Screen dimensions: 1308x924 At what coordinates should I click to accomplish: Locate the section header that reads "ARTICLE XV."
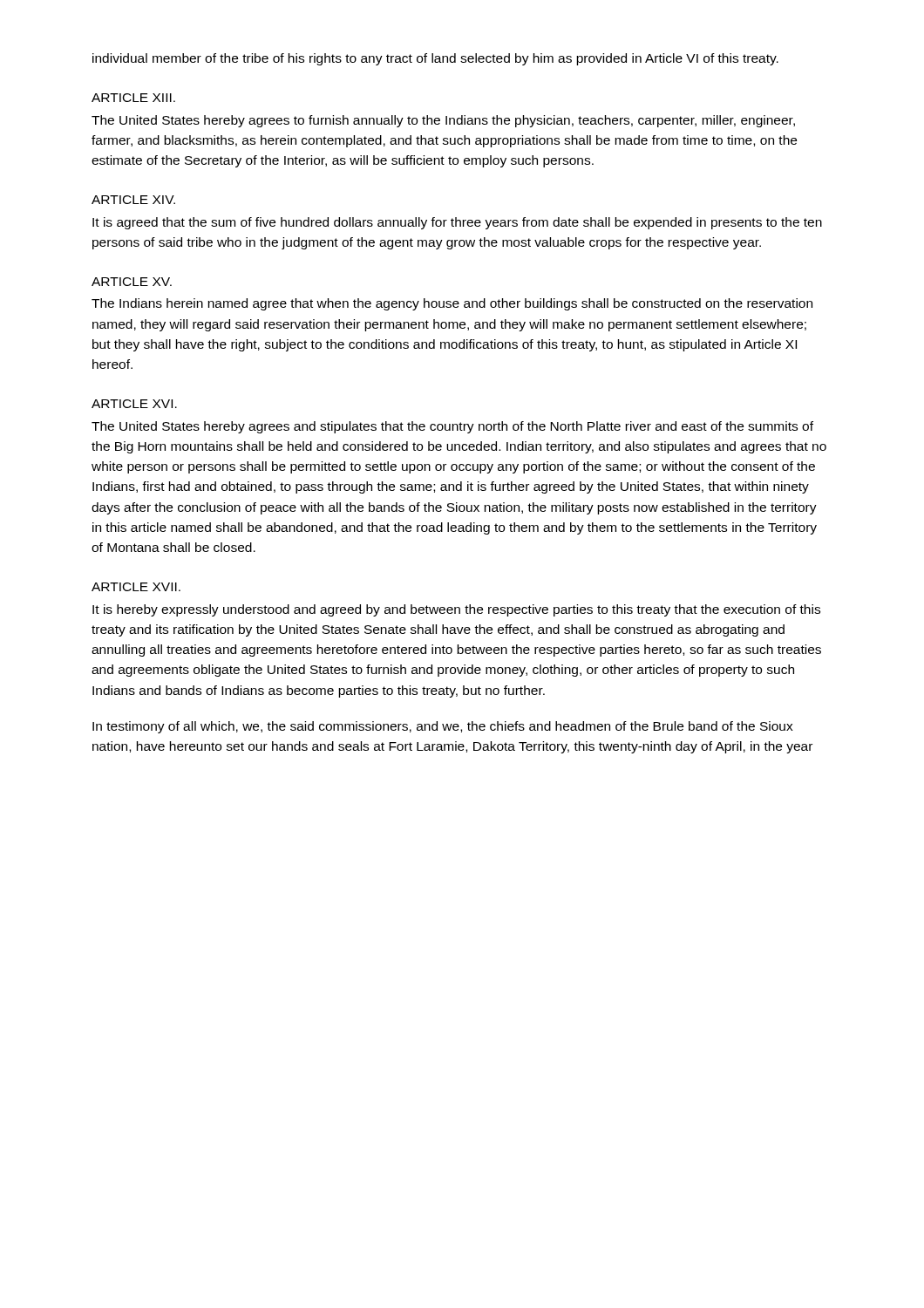click(x=132, y=281)
